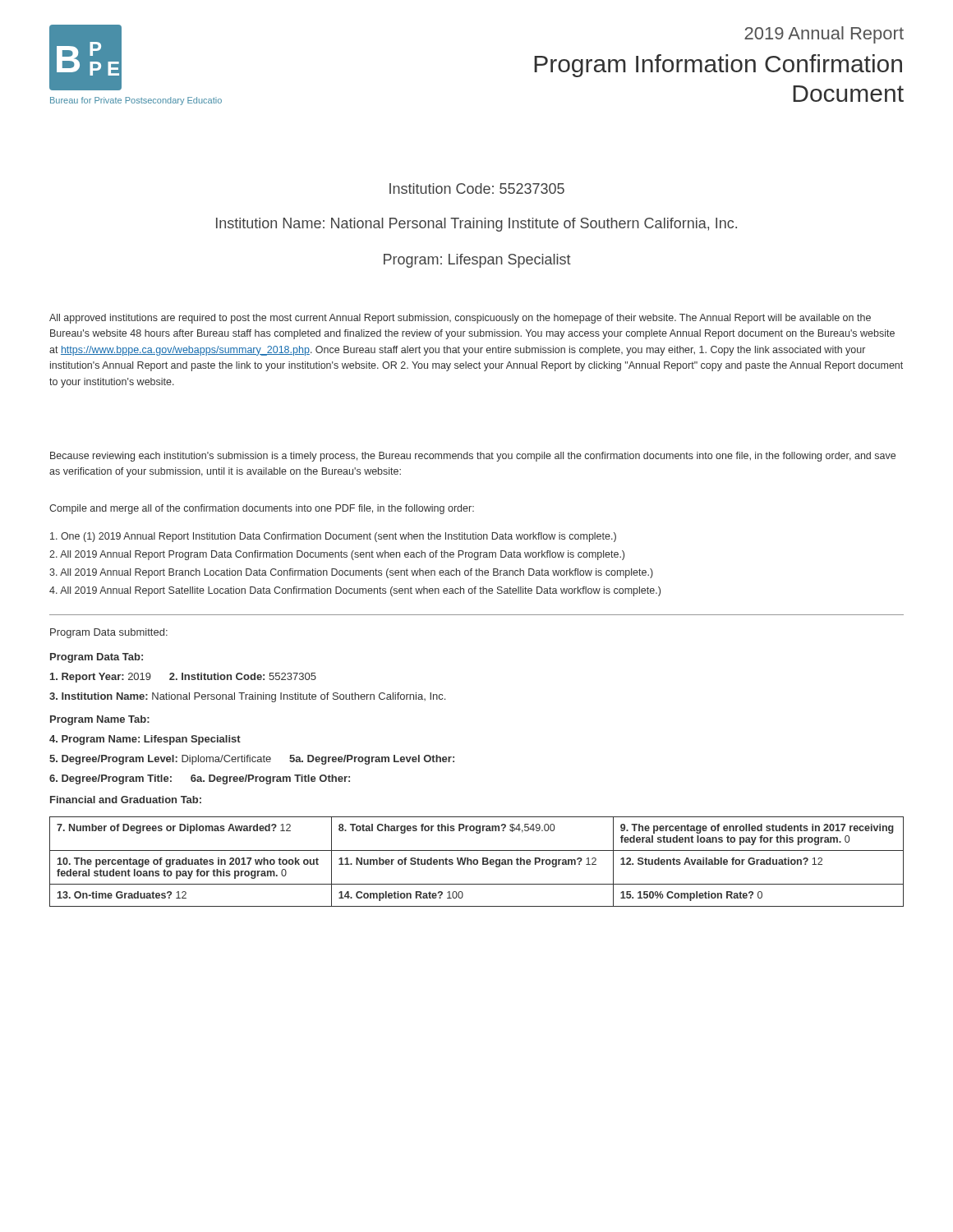Viewport: 953px width, 1232px height.
Task: Where does it say "Program Name Tab:"?
Action: click(x=100, y=719)
